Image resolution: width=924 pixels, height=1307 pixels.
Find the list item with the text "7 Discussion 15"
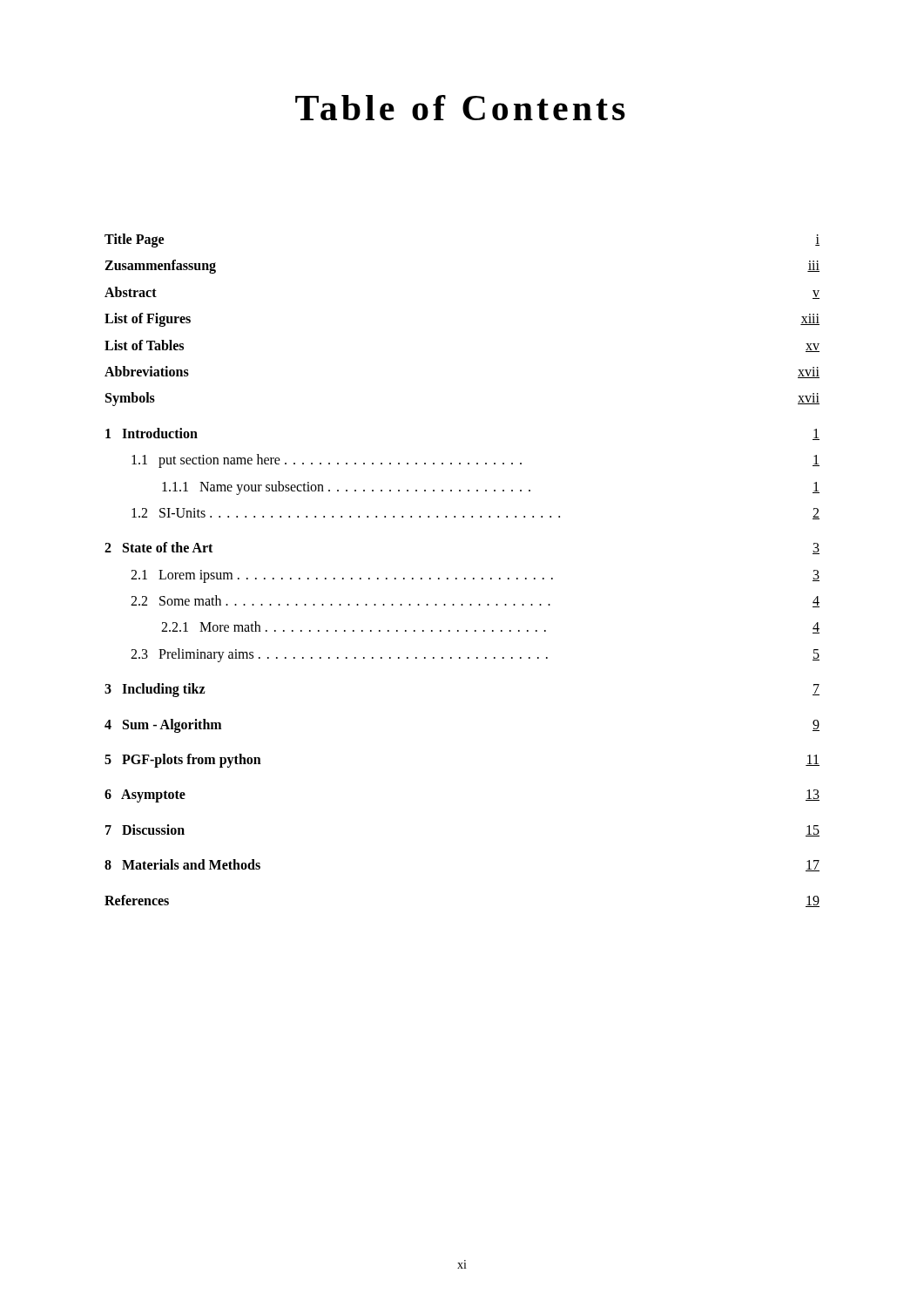coord(150,830)
